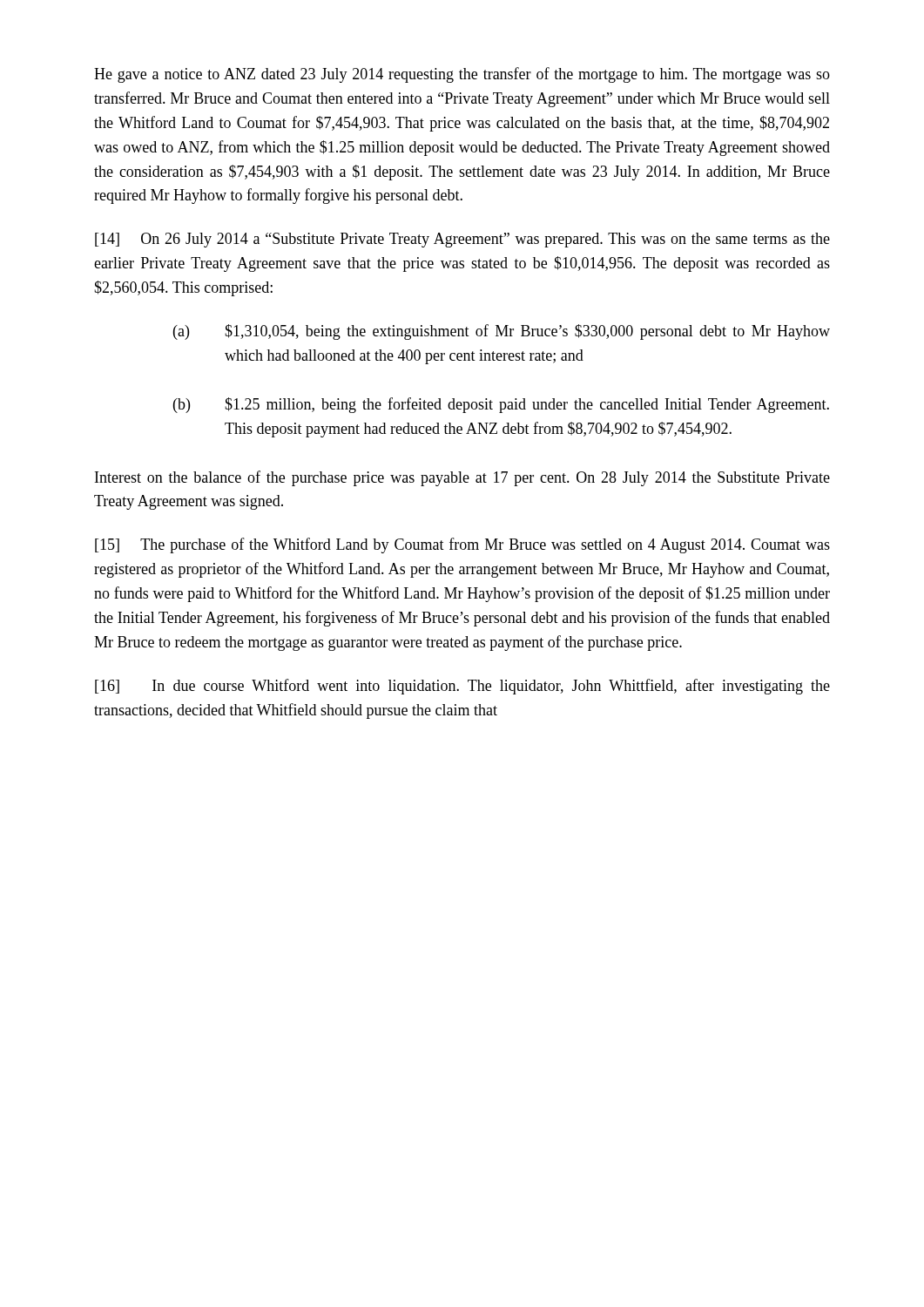The height and width of the screenshot is (1307, 924).
Task: Navigate to the text block starting "(b) $1.25 million,"
Action: pos(501,417)
